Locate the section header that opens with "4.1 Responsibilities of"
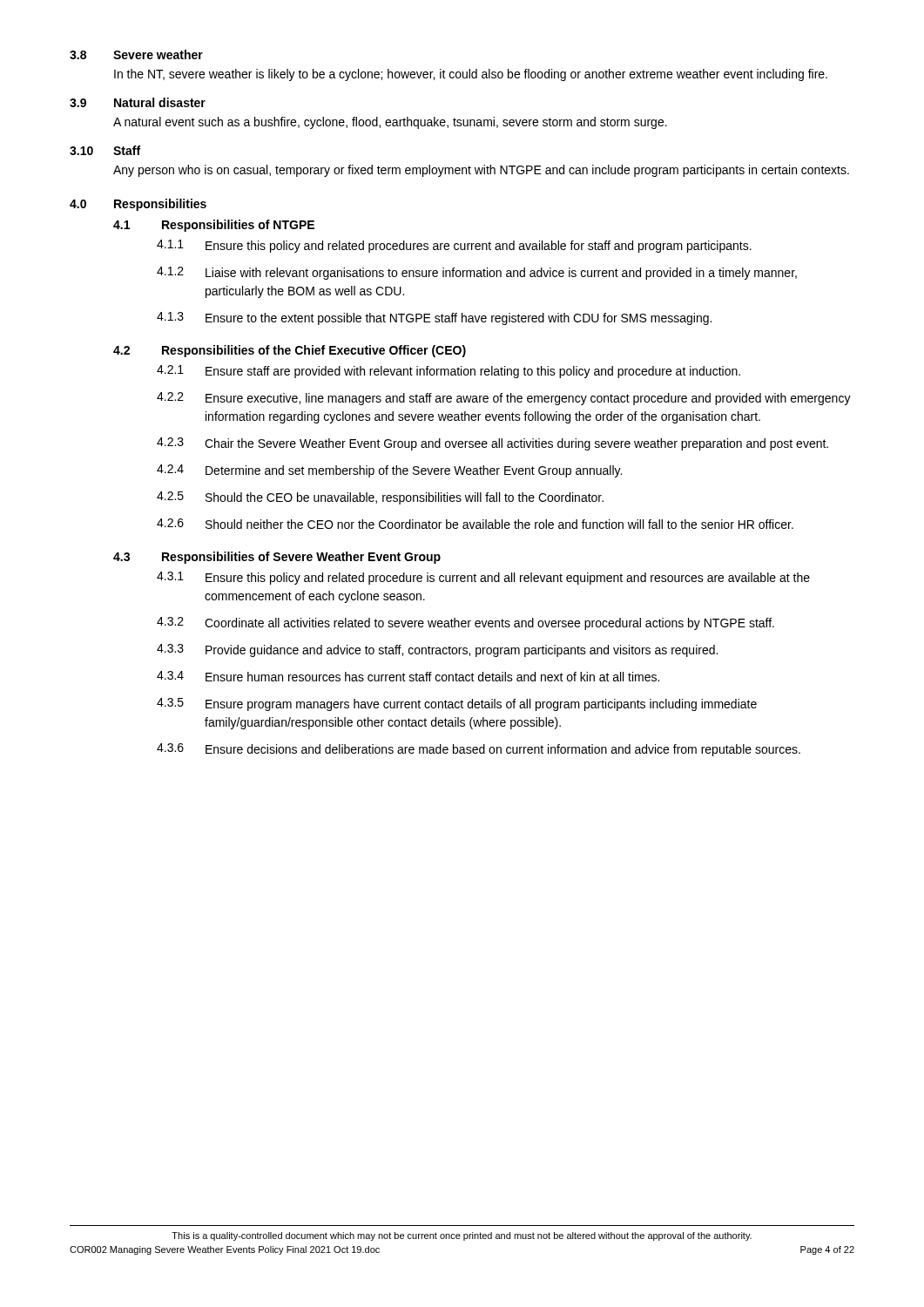The image size is (924, 1307). pos(214,225)
